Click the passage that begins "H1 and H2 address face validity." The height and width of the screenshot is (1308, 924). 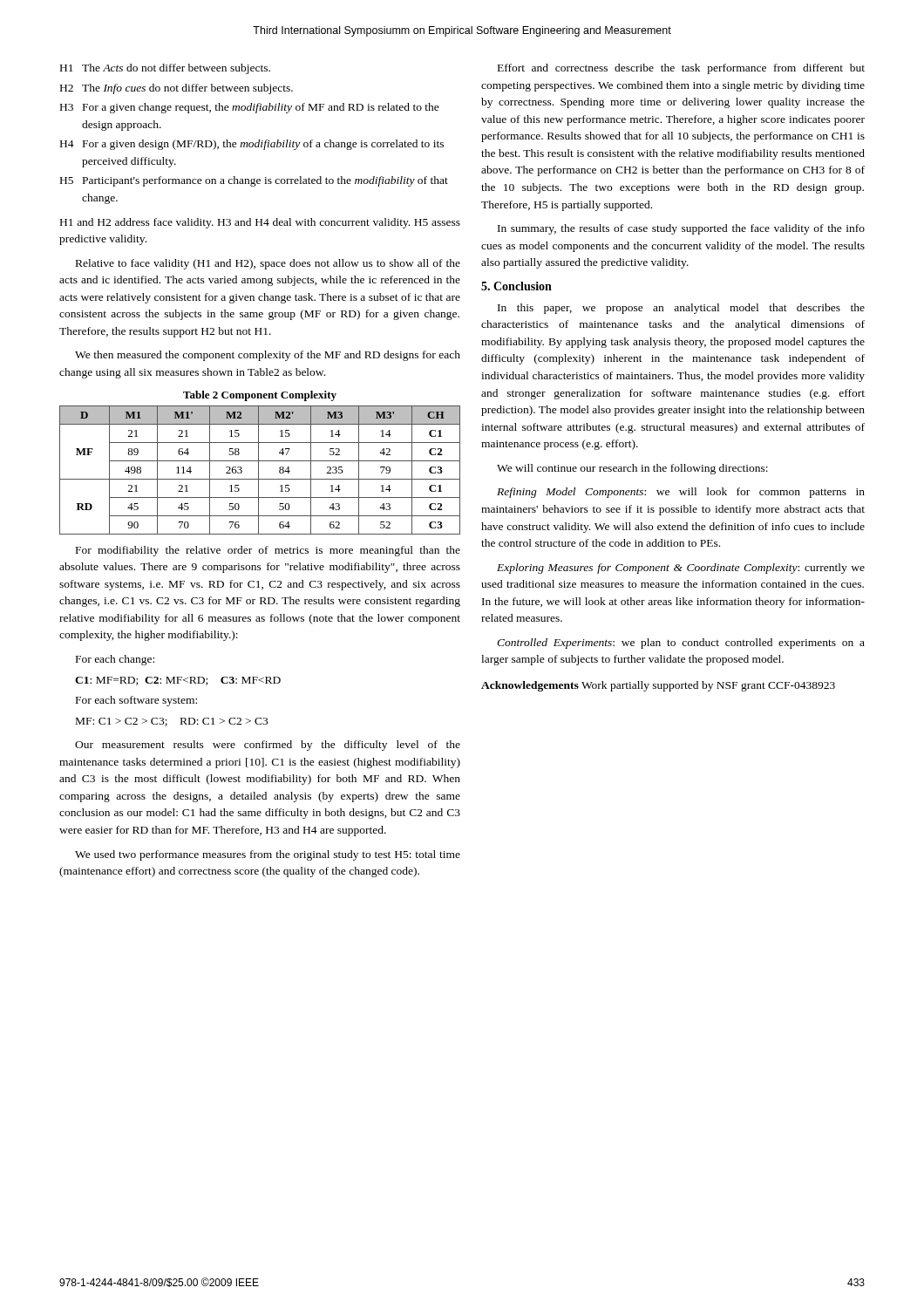click(x=260, y=230)
